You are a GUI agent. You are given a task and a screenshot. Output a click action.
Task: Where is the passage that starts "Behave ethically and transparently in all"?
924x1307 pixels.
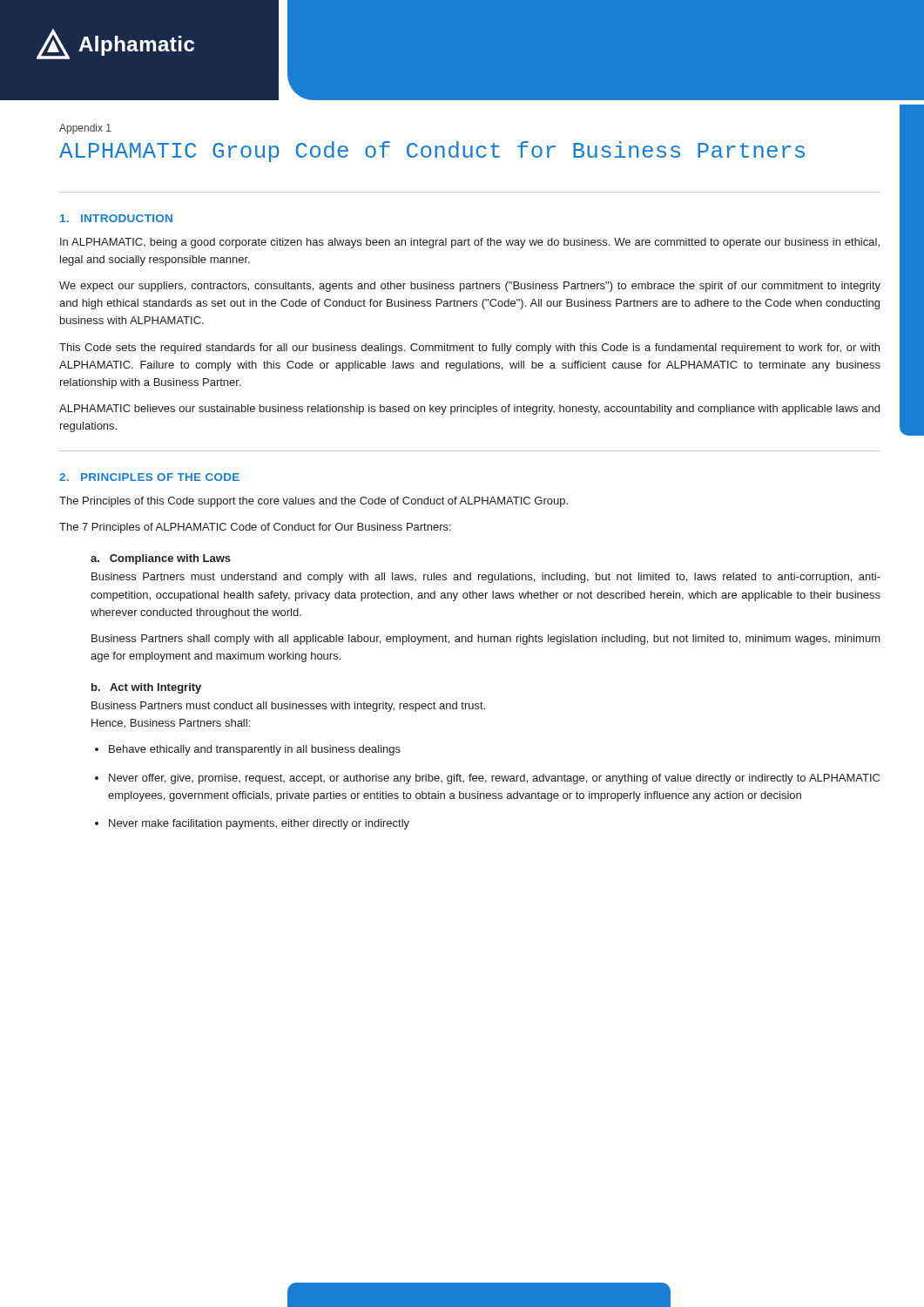pyautogui.click(x=254, y=749)
